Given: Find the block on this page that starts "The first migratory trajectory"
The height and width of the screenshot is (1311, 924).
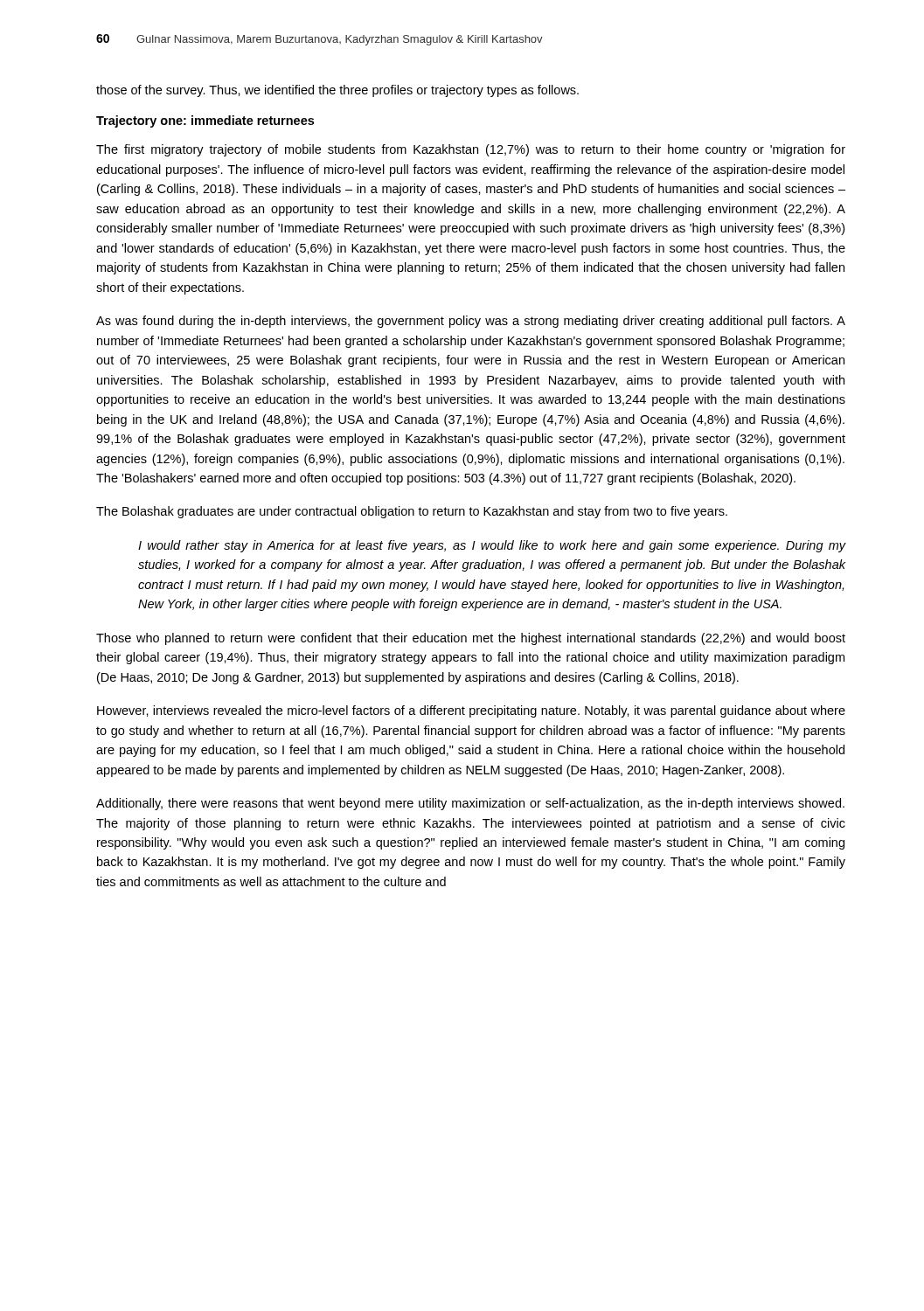Looking at the screenshot, I should tap(471, 219).
